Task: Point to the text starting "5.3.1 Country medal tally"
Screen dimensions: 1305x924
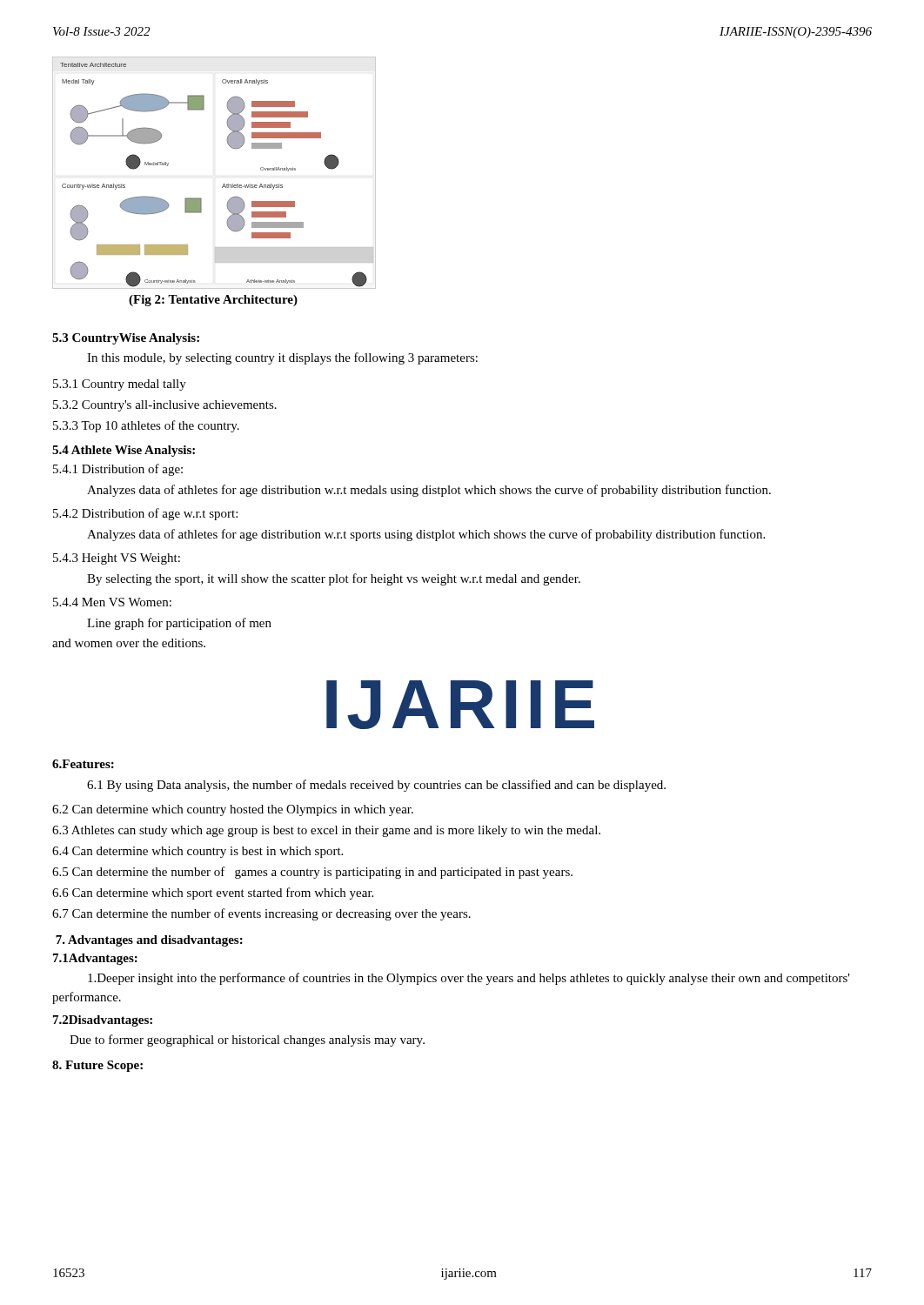Action: (119, 383)
